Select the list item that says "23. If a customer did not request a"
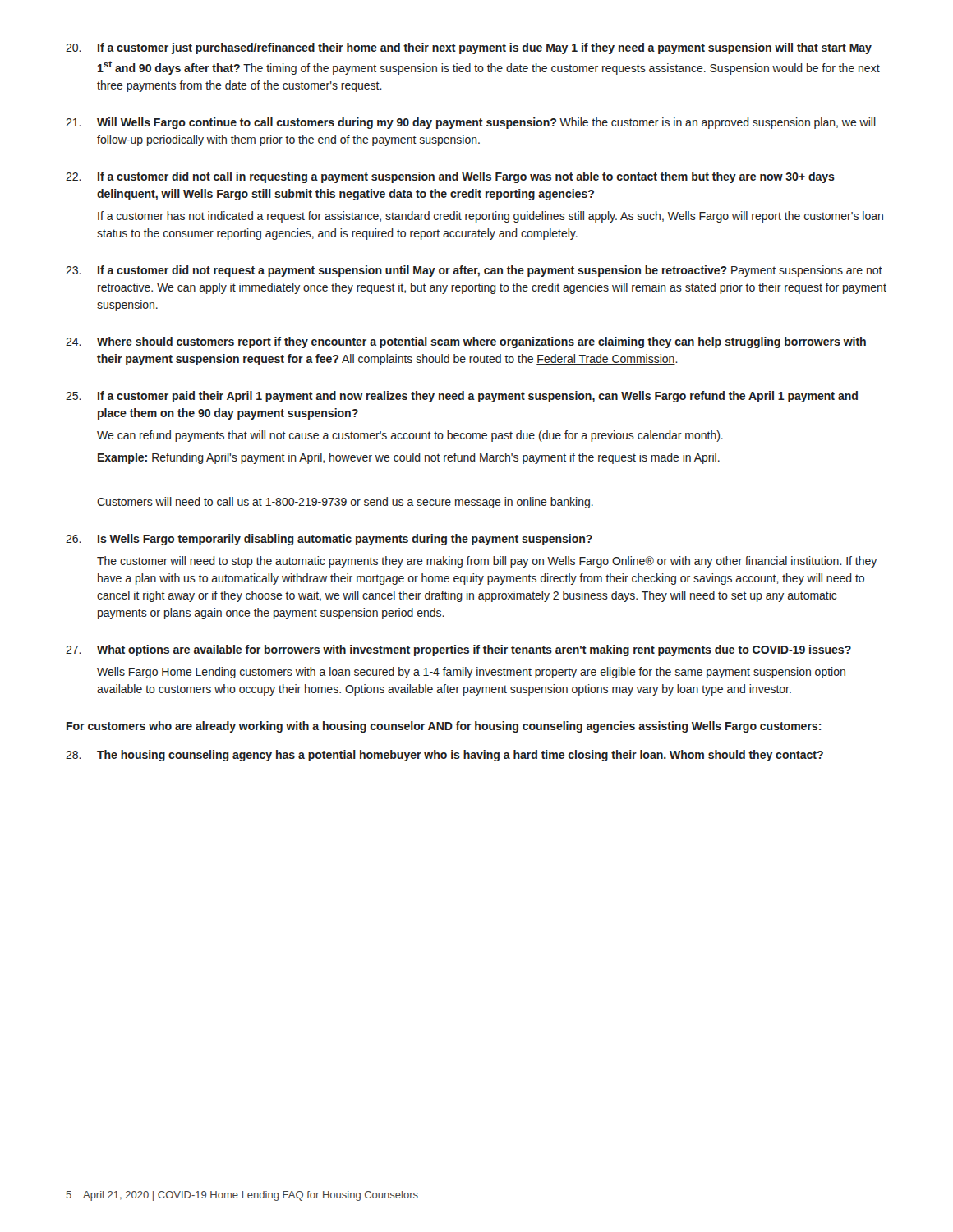 tap(476, 290)
